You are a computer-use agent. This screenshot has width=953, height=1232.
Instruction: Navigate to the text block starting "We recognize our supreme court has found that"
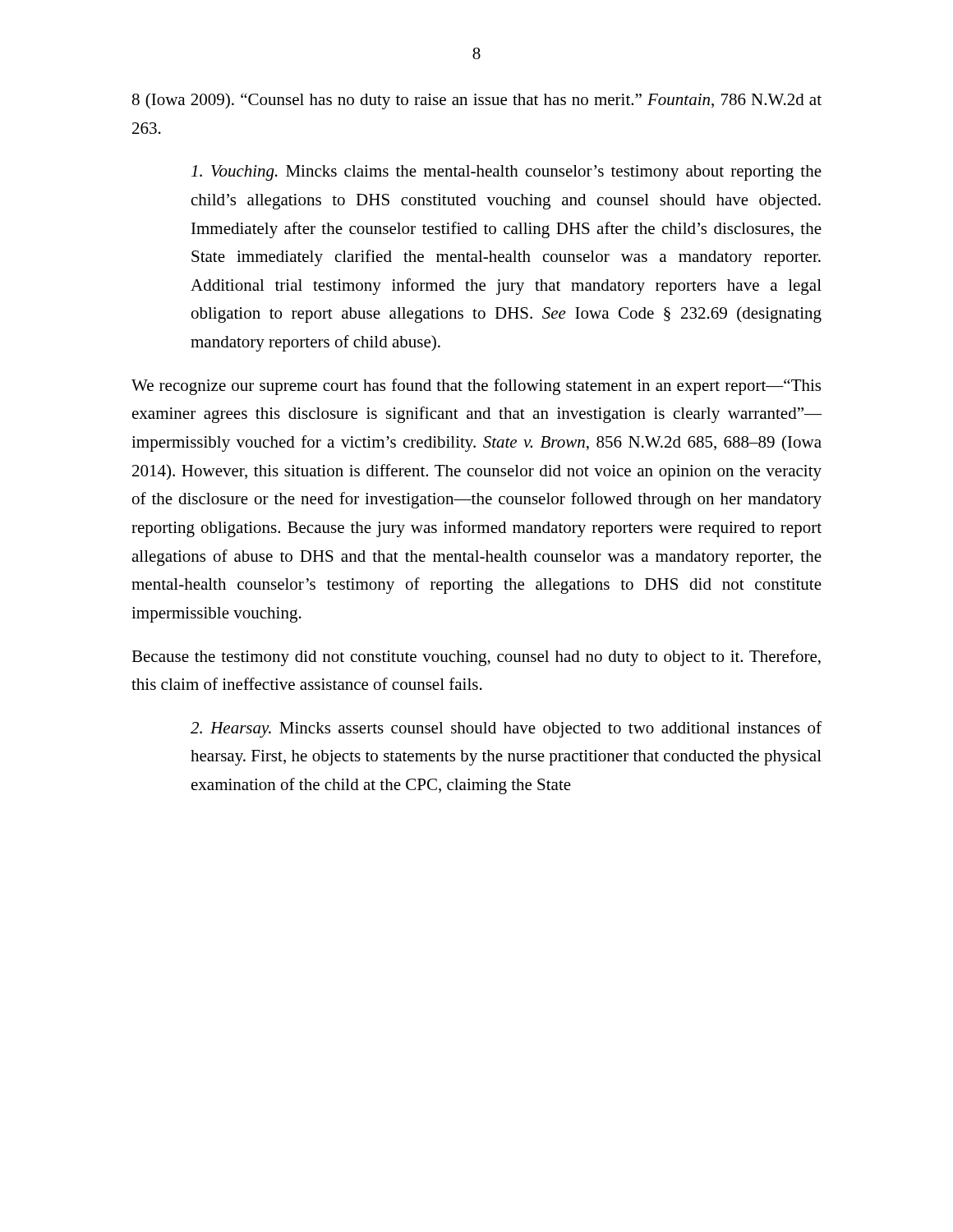click(476, 499)
